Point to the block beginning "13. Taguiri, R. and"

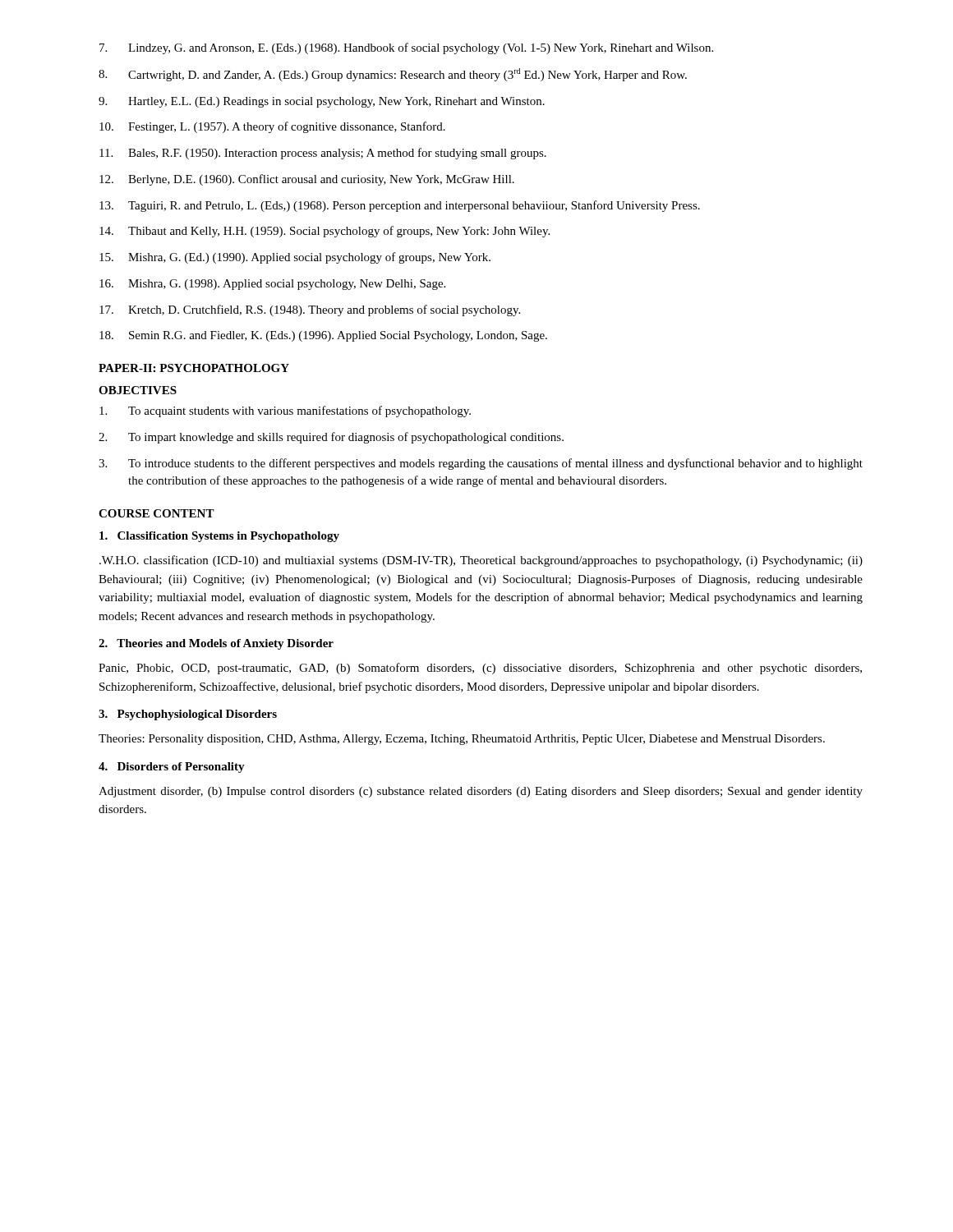[481, 206]
